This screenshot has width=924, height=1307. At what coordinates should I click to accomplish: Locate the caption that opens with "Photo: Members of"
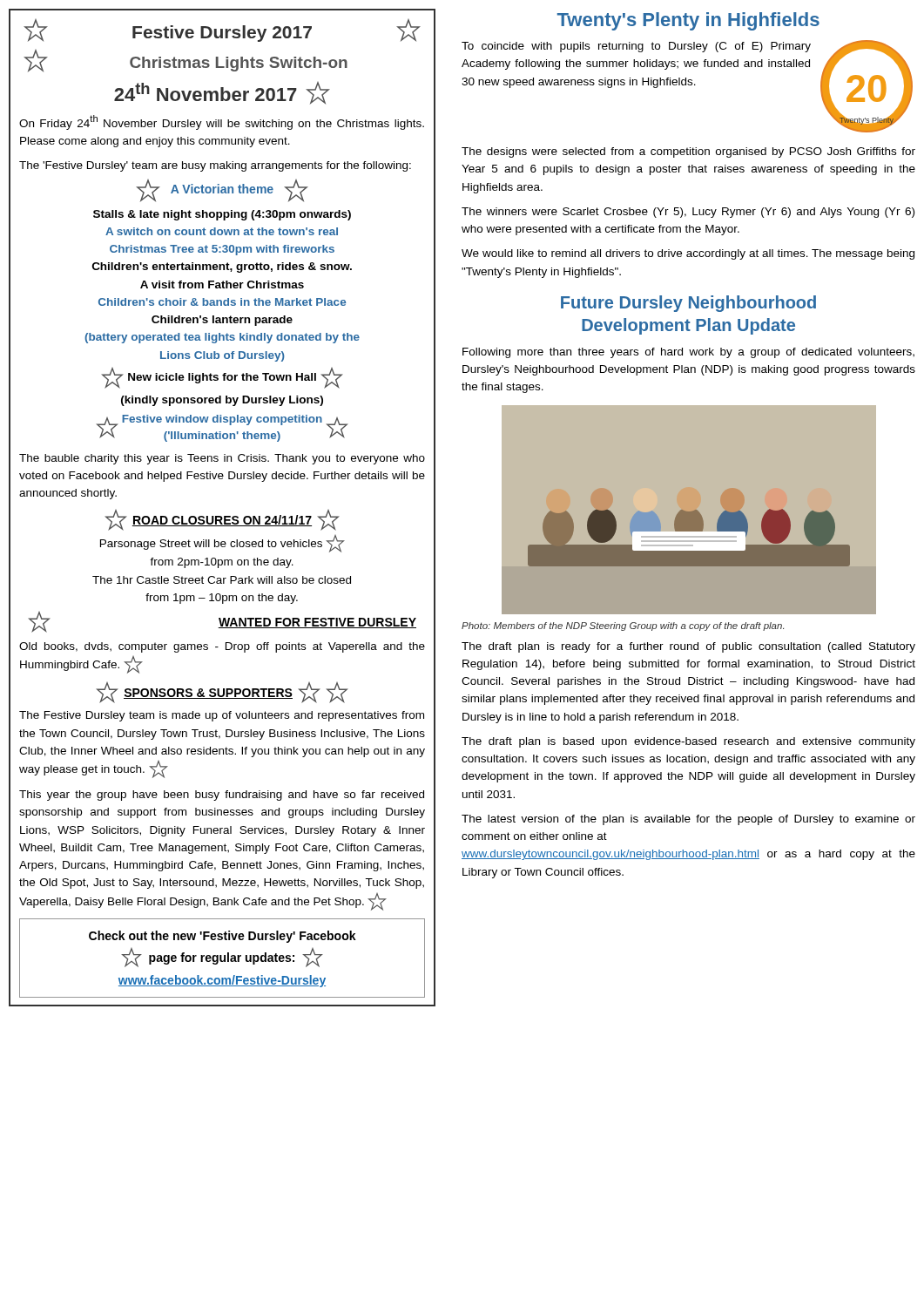[x=623, y=625]
